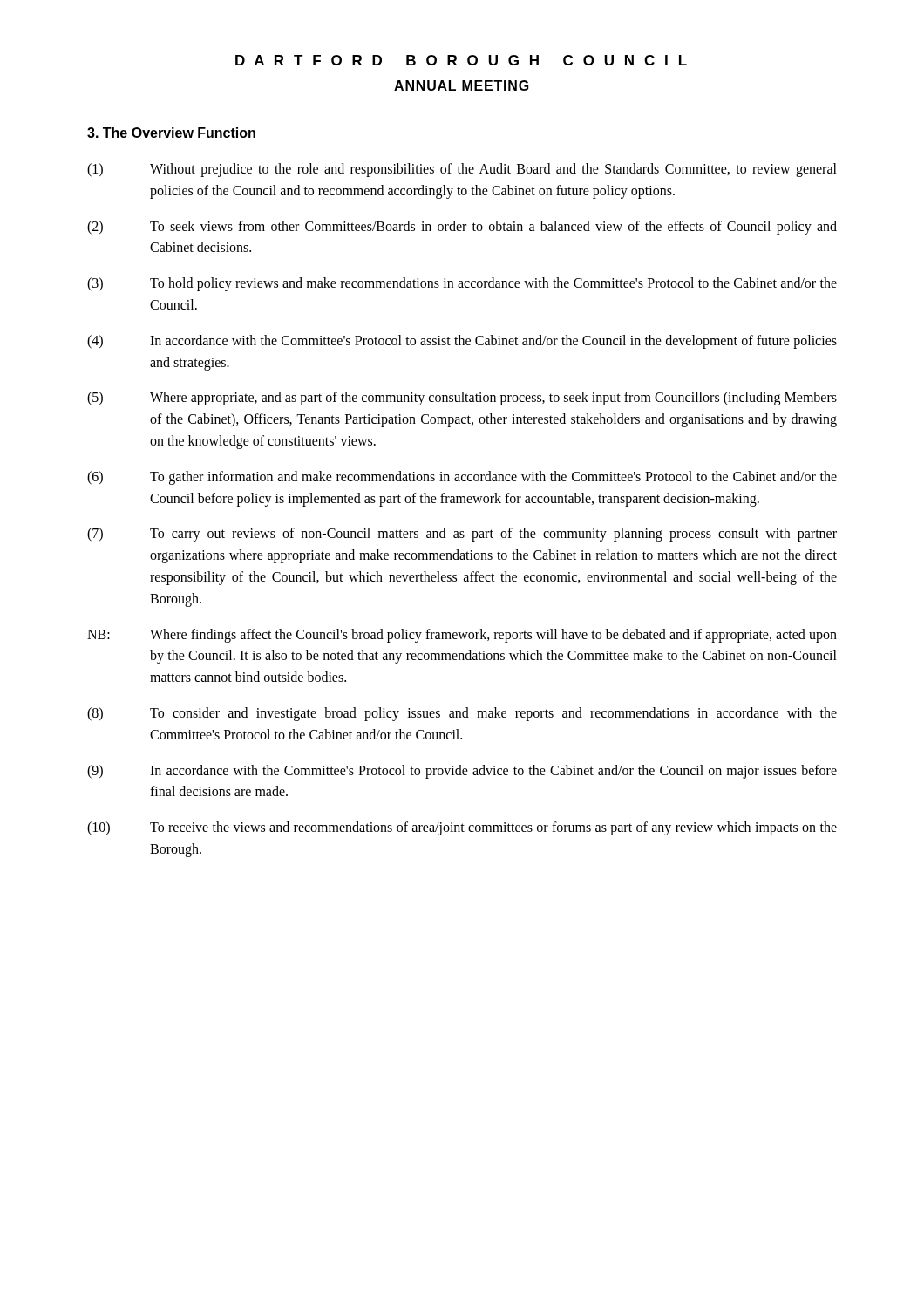Select the passage starting "(3) To hold policy reviews and"
924x1308 pixels.
point(462,295)
